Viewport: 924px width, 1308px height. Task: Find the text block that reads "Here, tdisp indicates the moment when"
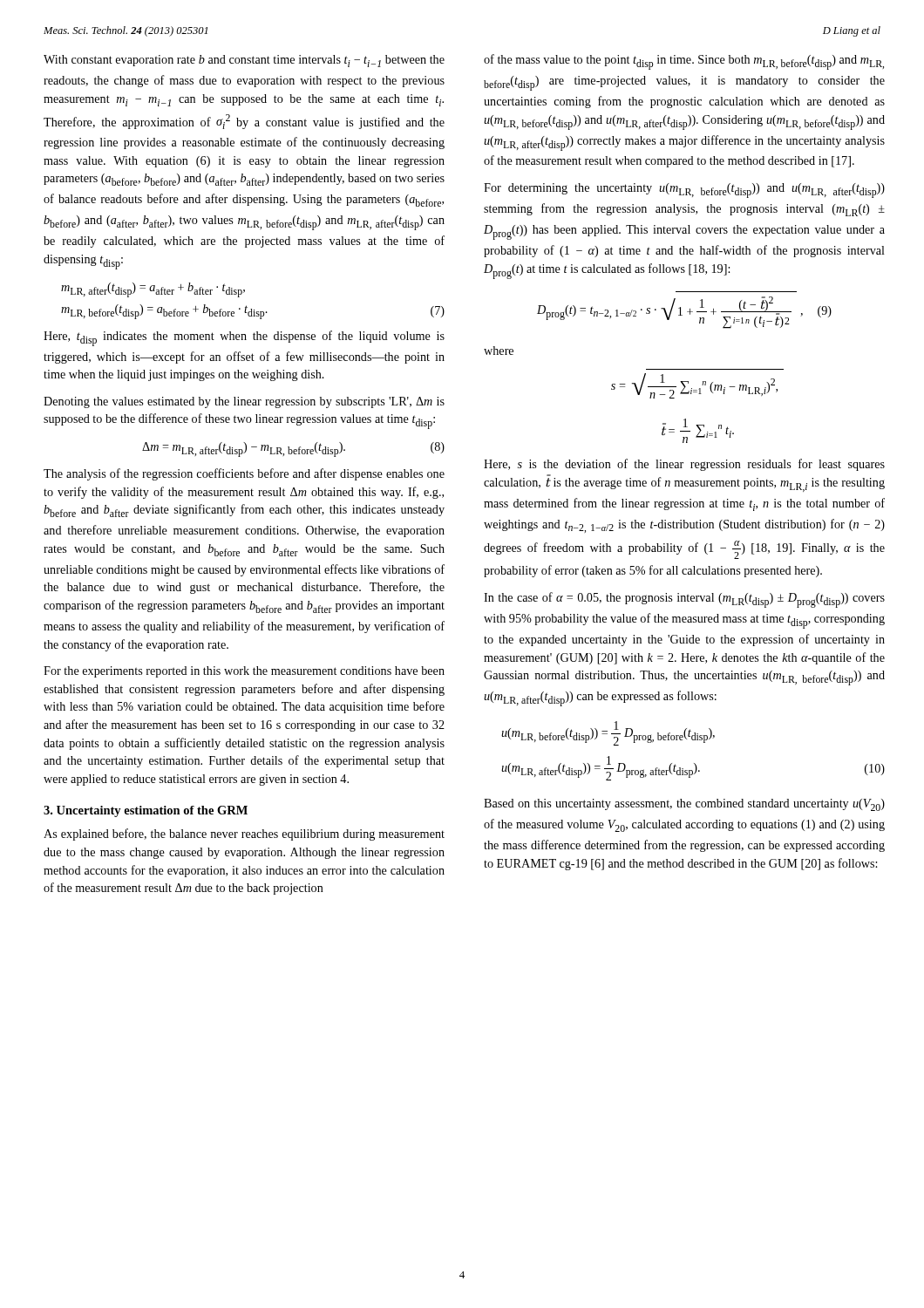click(244, 355)
